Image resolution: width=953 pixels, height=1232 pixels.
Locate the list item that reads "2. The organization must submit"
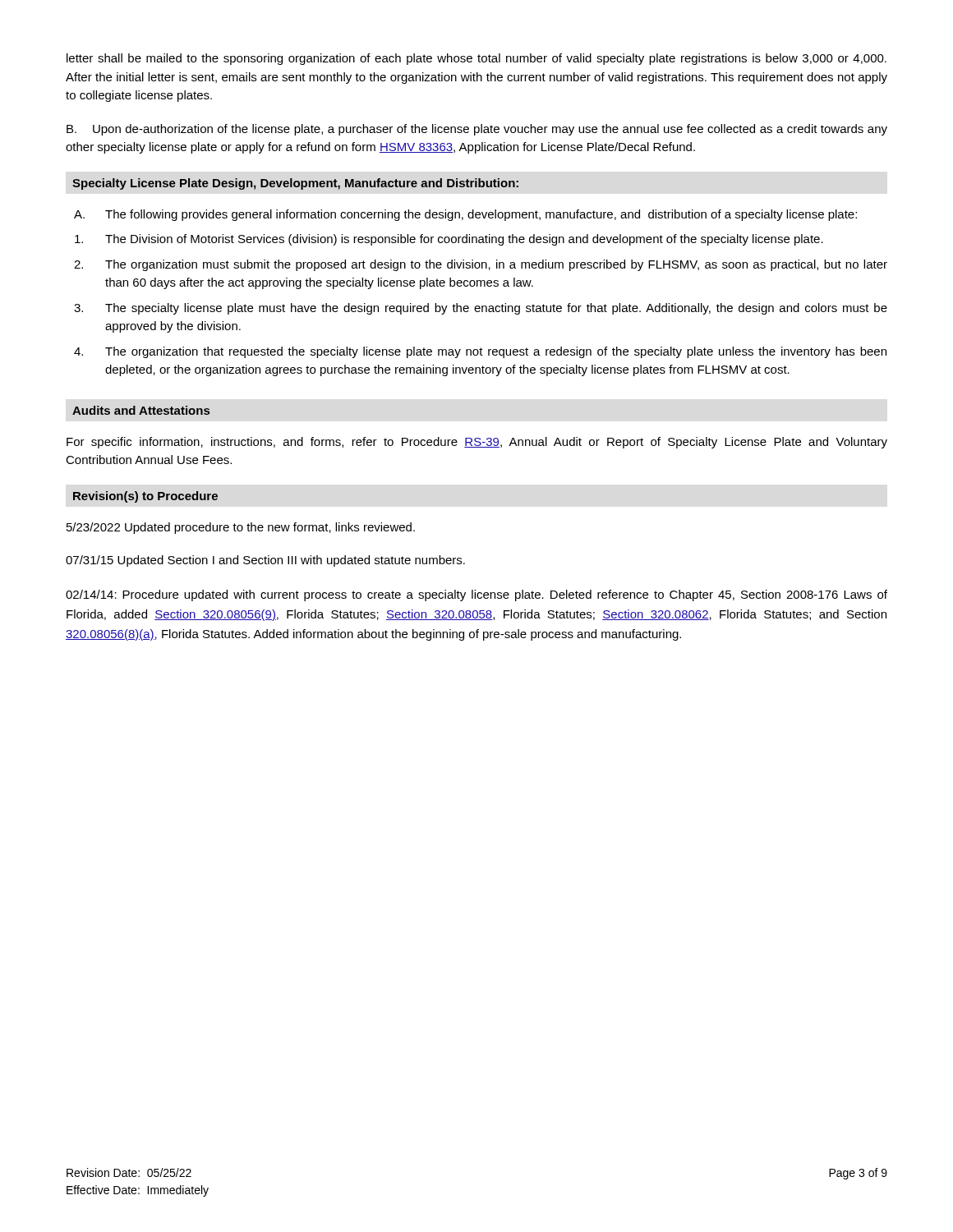pyautogui.click(x=476, y=274)
